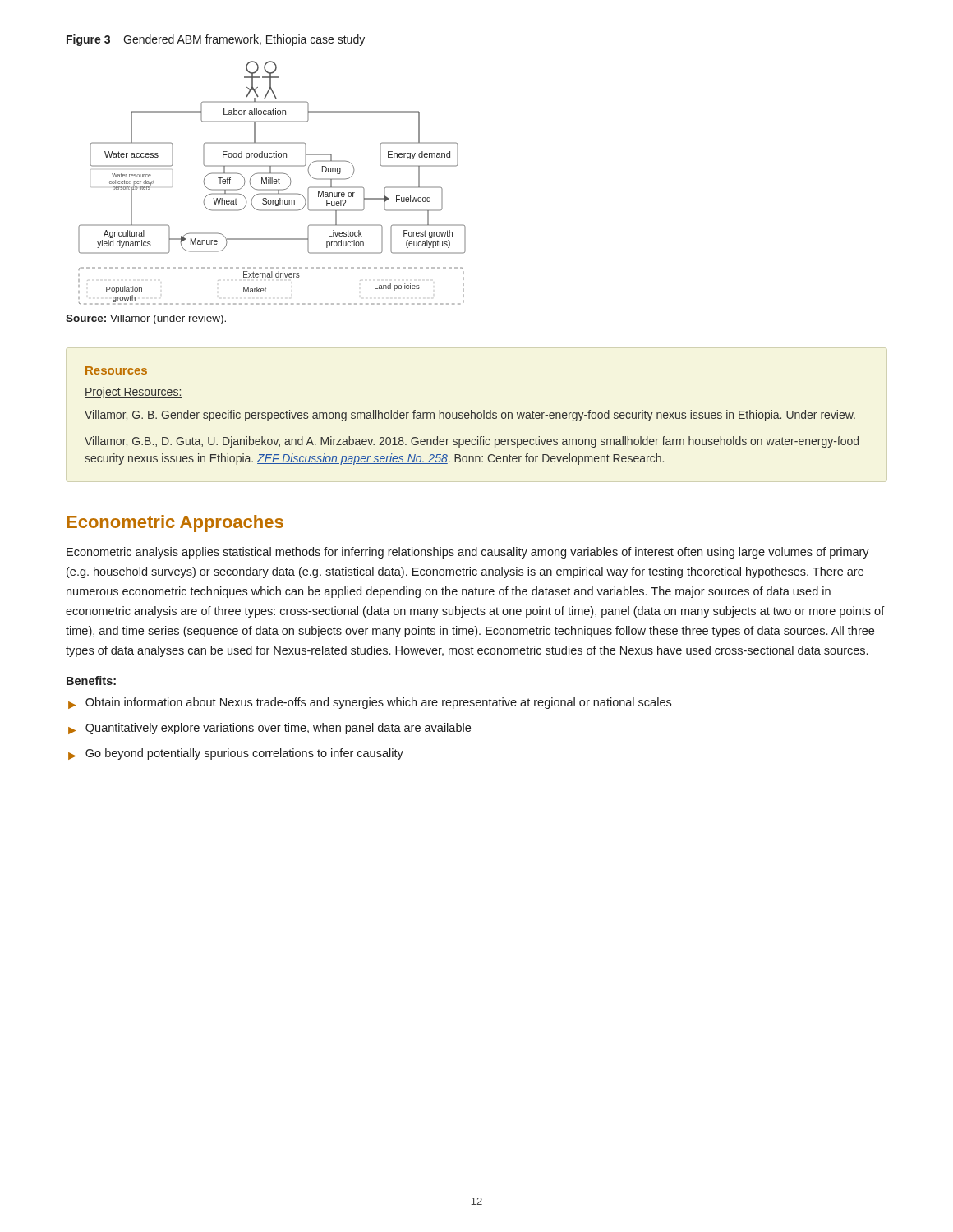
Task: Click on the text block starting "Source: Villamor (under"
Action: 146,318
